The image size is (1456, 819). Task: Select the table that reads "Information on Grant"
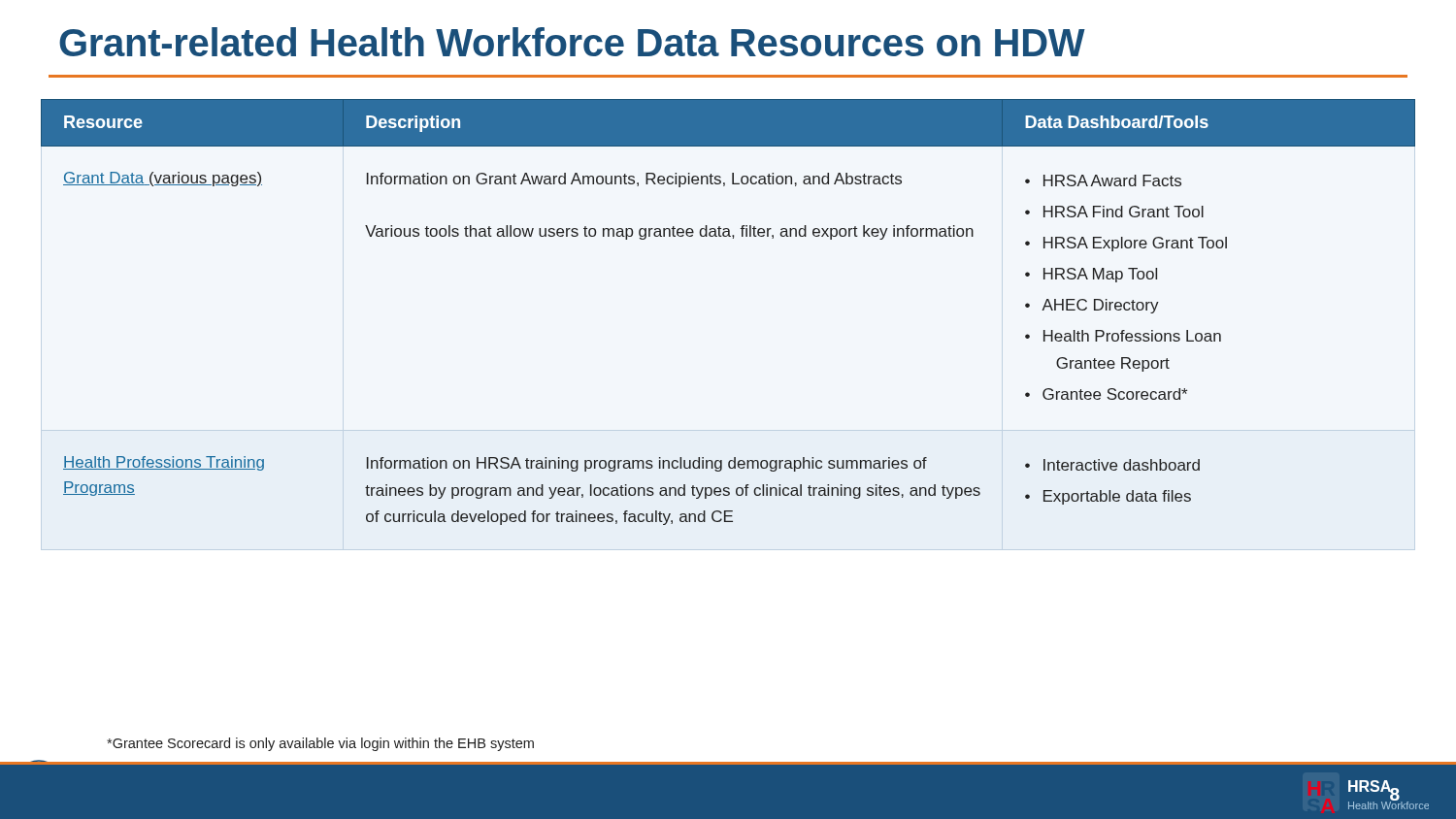click(728, 325)
